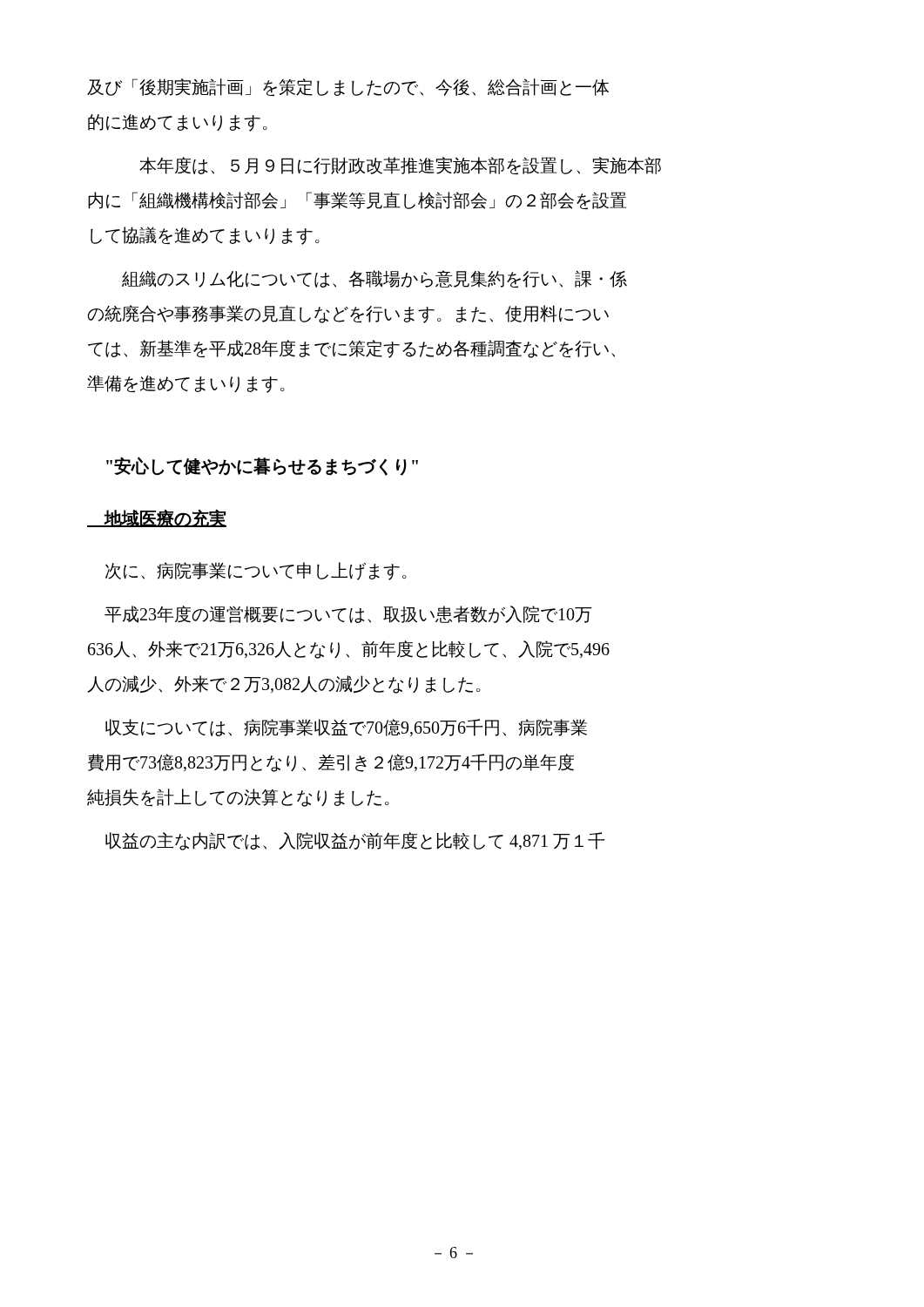Select the region starting "及び「後期実施計画」を策定しましたので、今後、総合計画と一体 的に進めてまいります。"
This screenshot has height=1307, width=924.
tap(348, 105)
